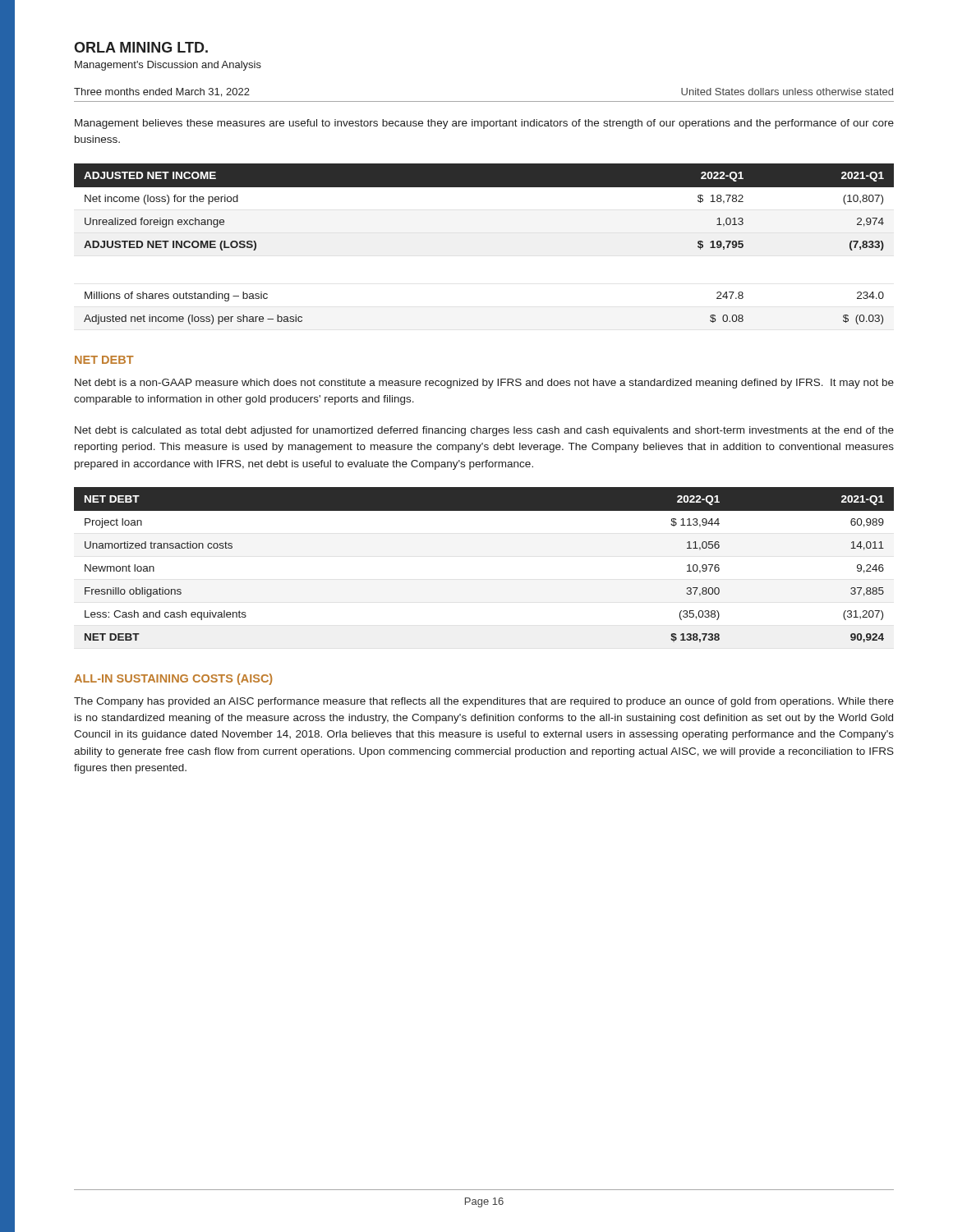This screenshot has height=1232, width=953.
Task: Select the table that reads "Project loan"
Action: (484, 568)
